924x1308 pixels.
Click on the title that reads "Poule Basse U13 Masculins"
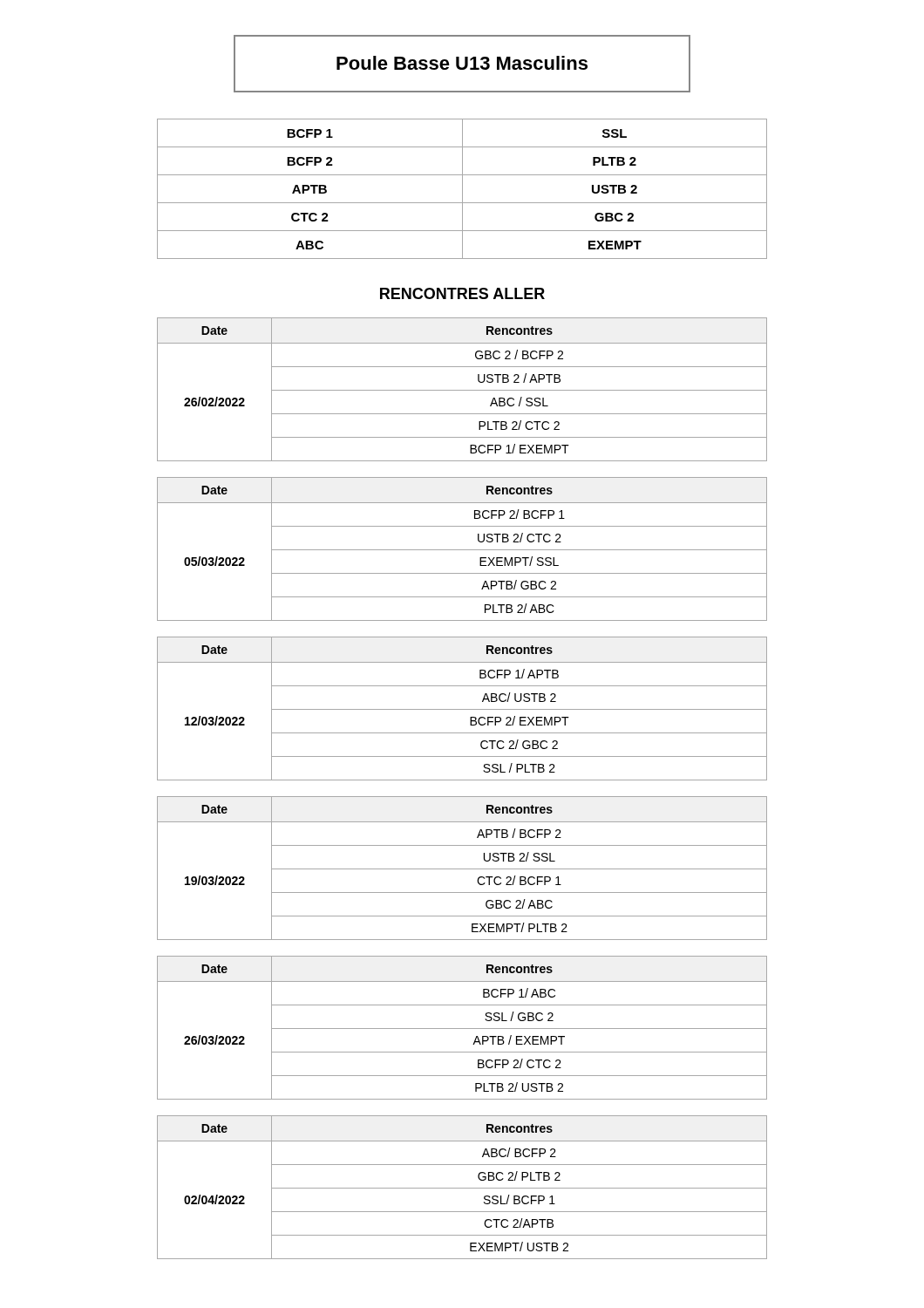tap(462, 63)
